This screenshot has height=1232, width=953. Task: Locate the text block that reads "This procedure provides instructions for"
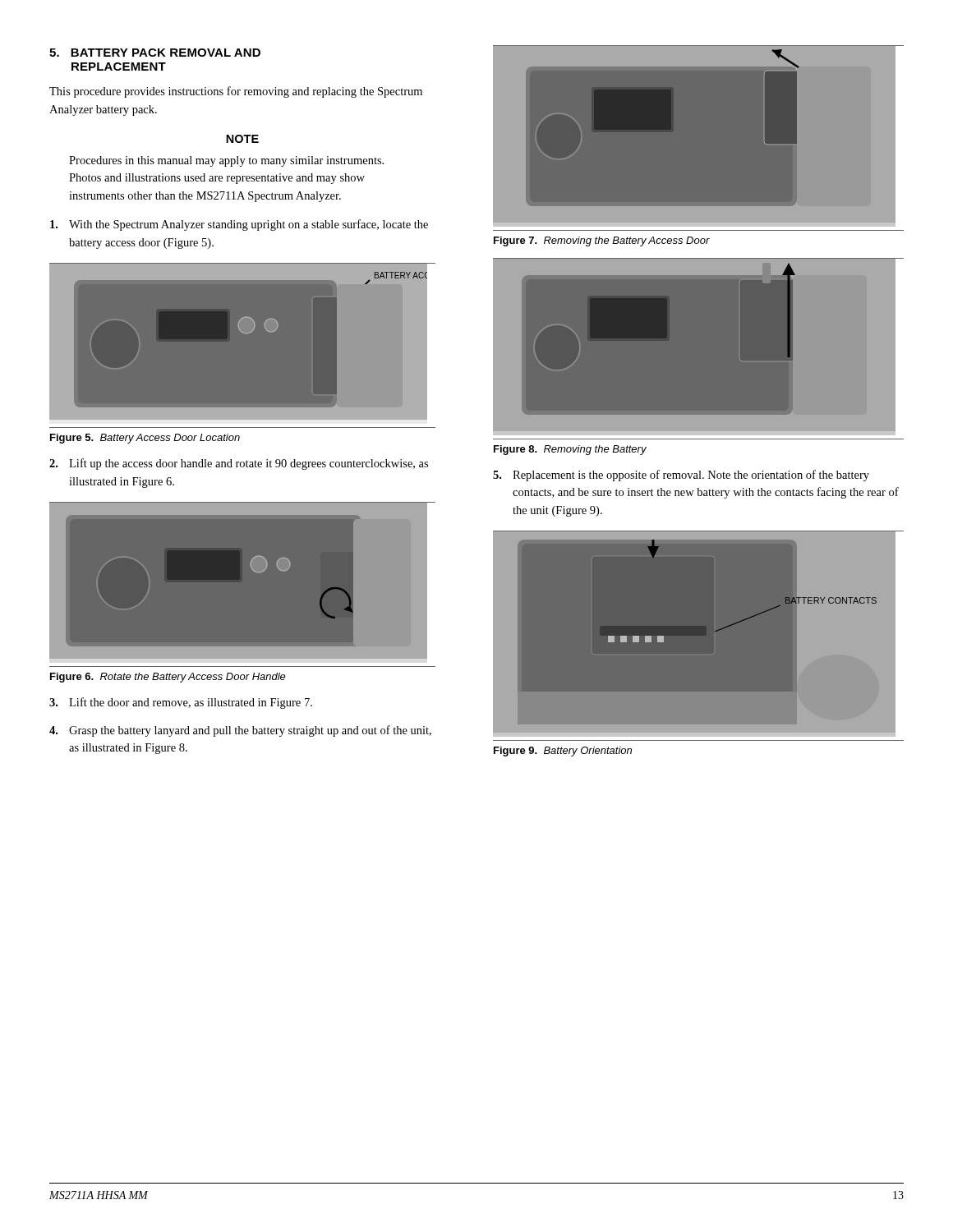(x=236, y=100)
